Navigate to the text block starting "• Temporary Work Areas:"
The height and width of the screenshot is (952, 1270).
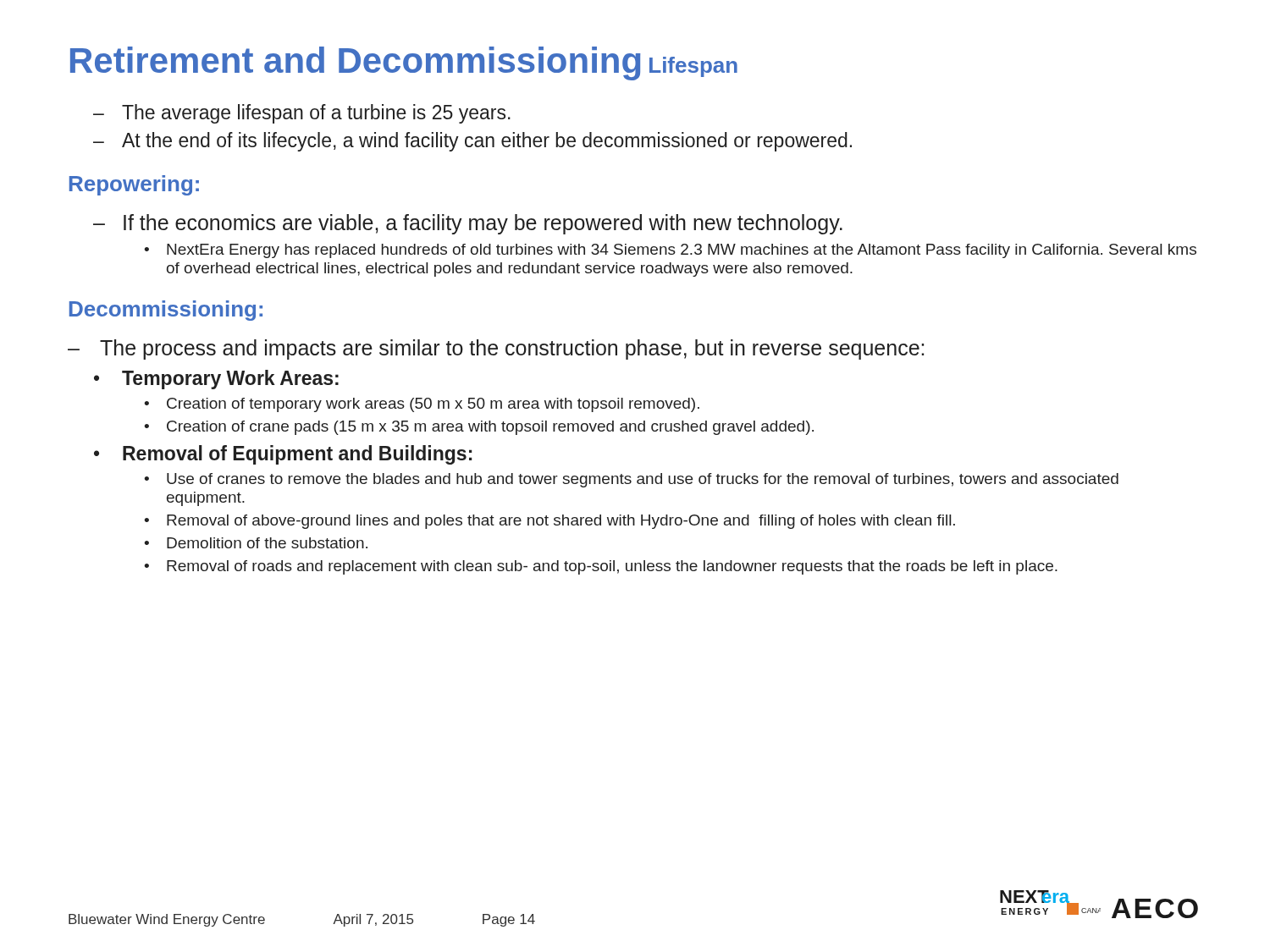(217, 379)
